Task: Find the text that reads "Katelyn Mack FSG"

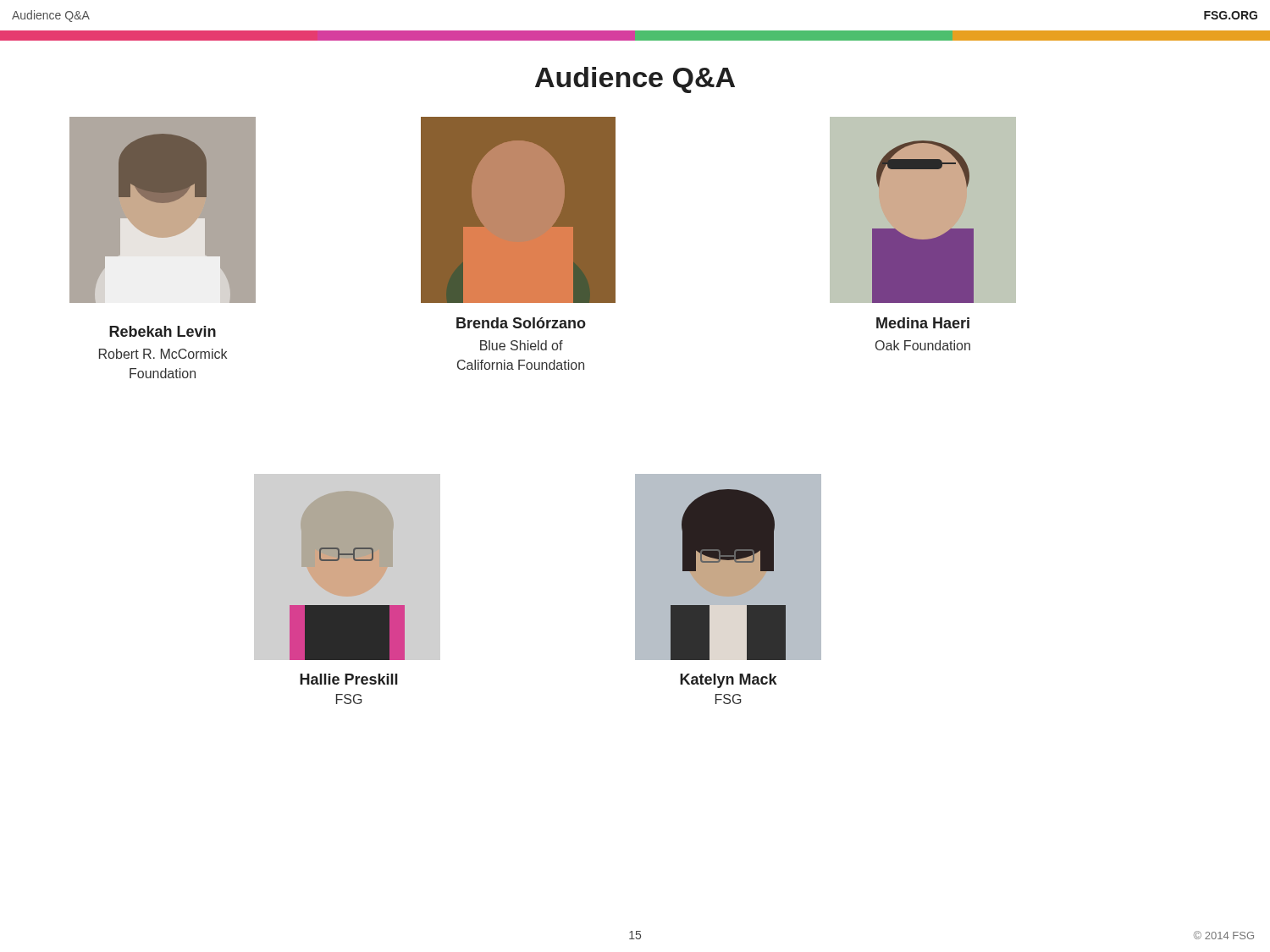Action: [x=728, y=689]
